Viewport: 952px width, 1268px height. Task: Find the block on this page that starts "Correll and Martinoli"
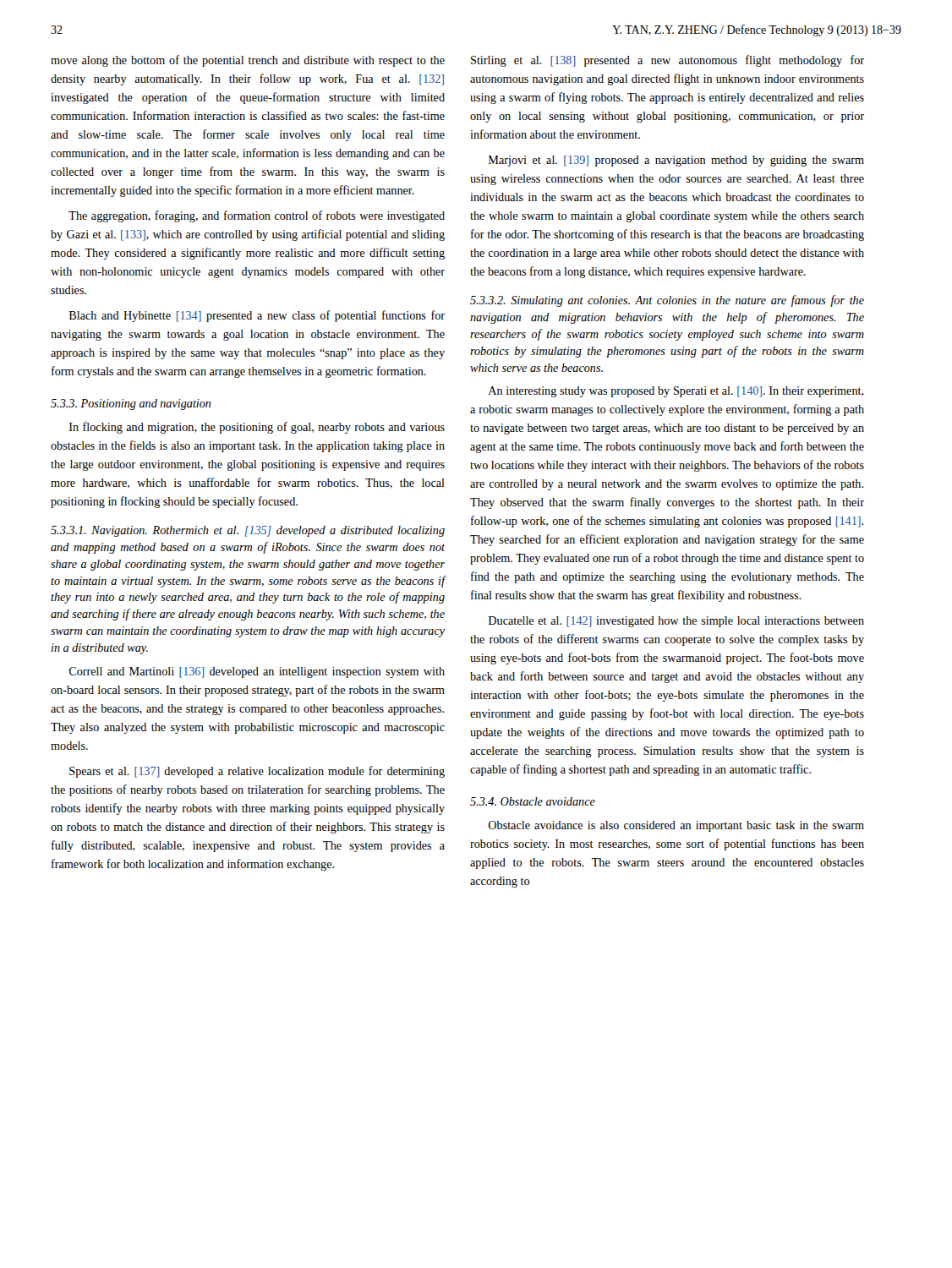coord(248,708)
